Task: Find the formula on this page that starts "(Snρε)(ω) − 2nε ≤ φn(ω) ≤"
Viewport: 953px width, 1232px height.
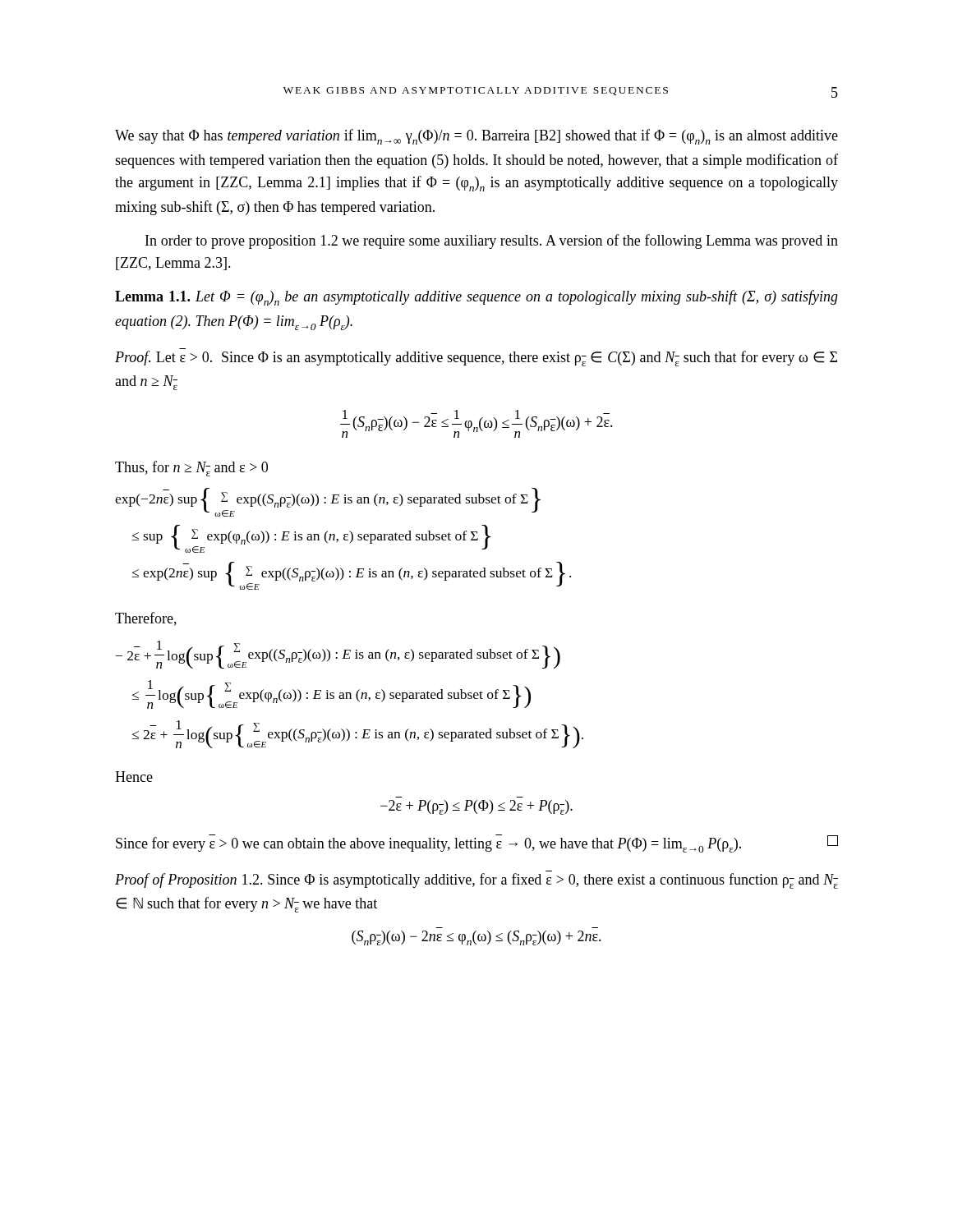Action: pyautogui.click(x=476, y=938)
